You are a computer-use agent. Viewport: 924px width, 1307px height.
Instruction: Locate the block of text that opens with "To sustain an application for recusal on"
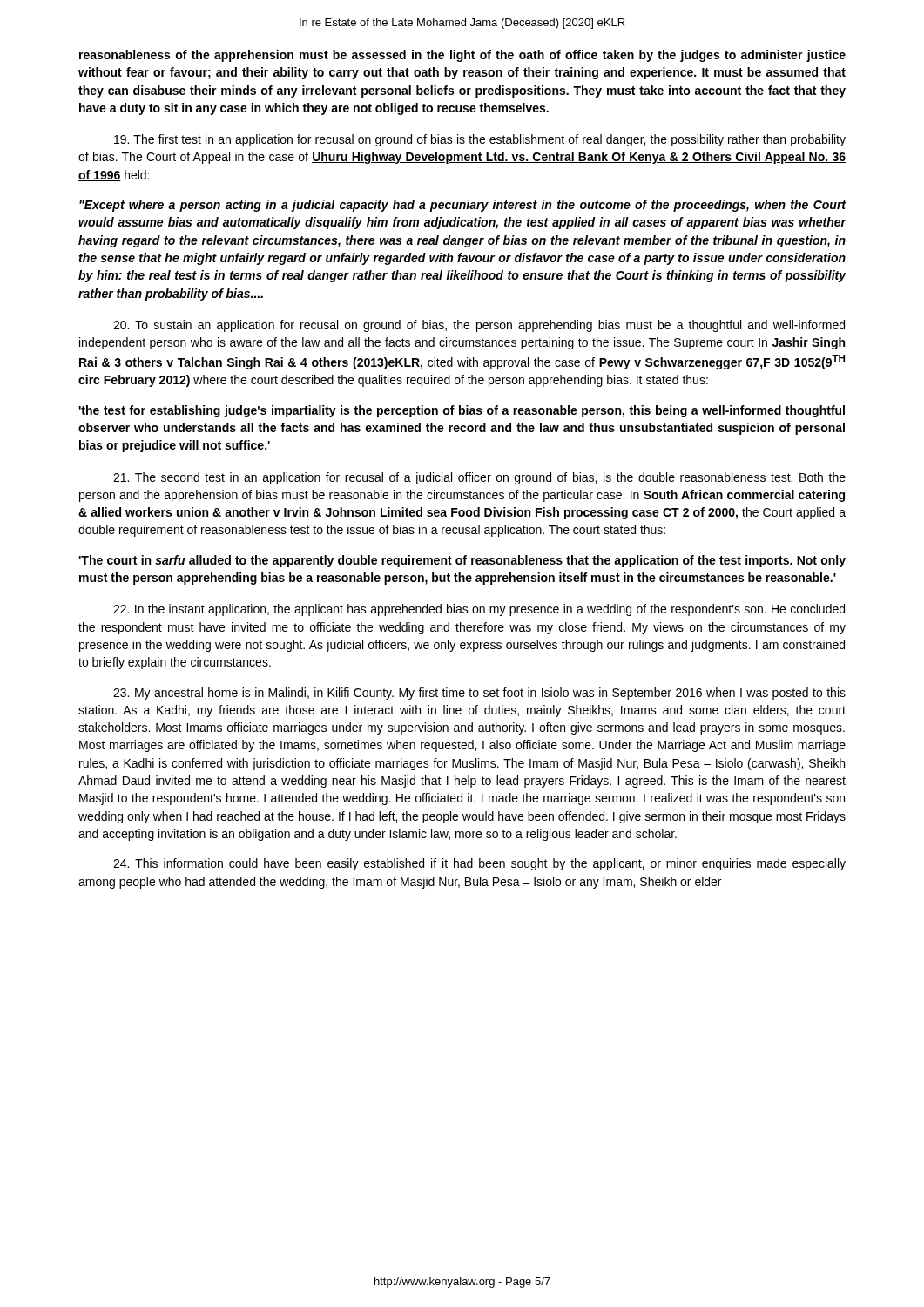tap(462, 353)
